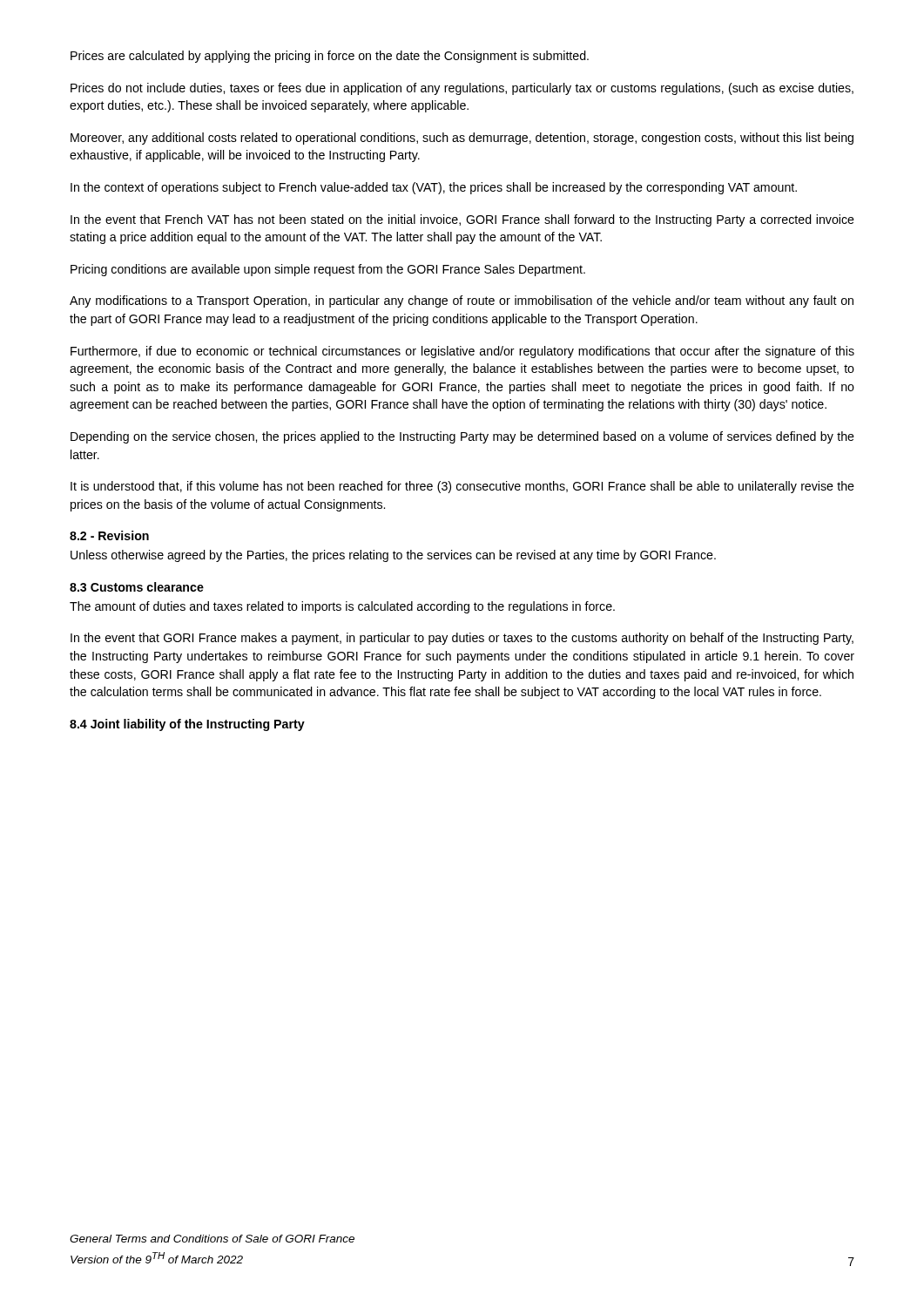Find the text block with the text "Prices do not include"
Screen dimensions: 1307x924
tap(462, 97)
